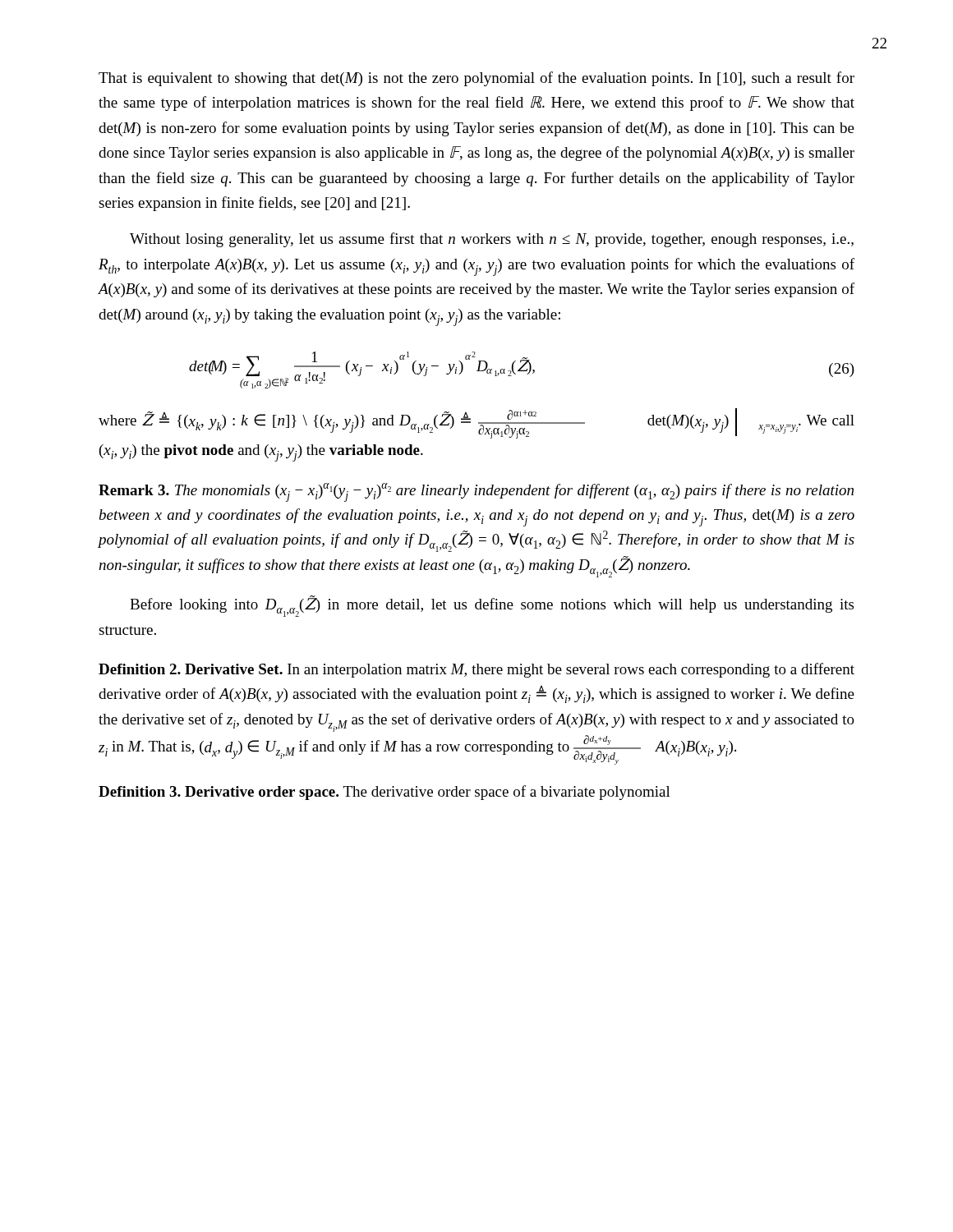Click on the text block with the text "Before looking into Dα1,α2(Z̃)"
This screenshot has height=1232, width=953.
coord(476,617)
